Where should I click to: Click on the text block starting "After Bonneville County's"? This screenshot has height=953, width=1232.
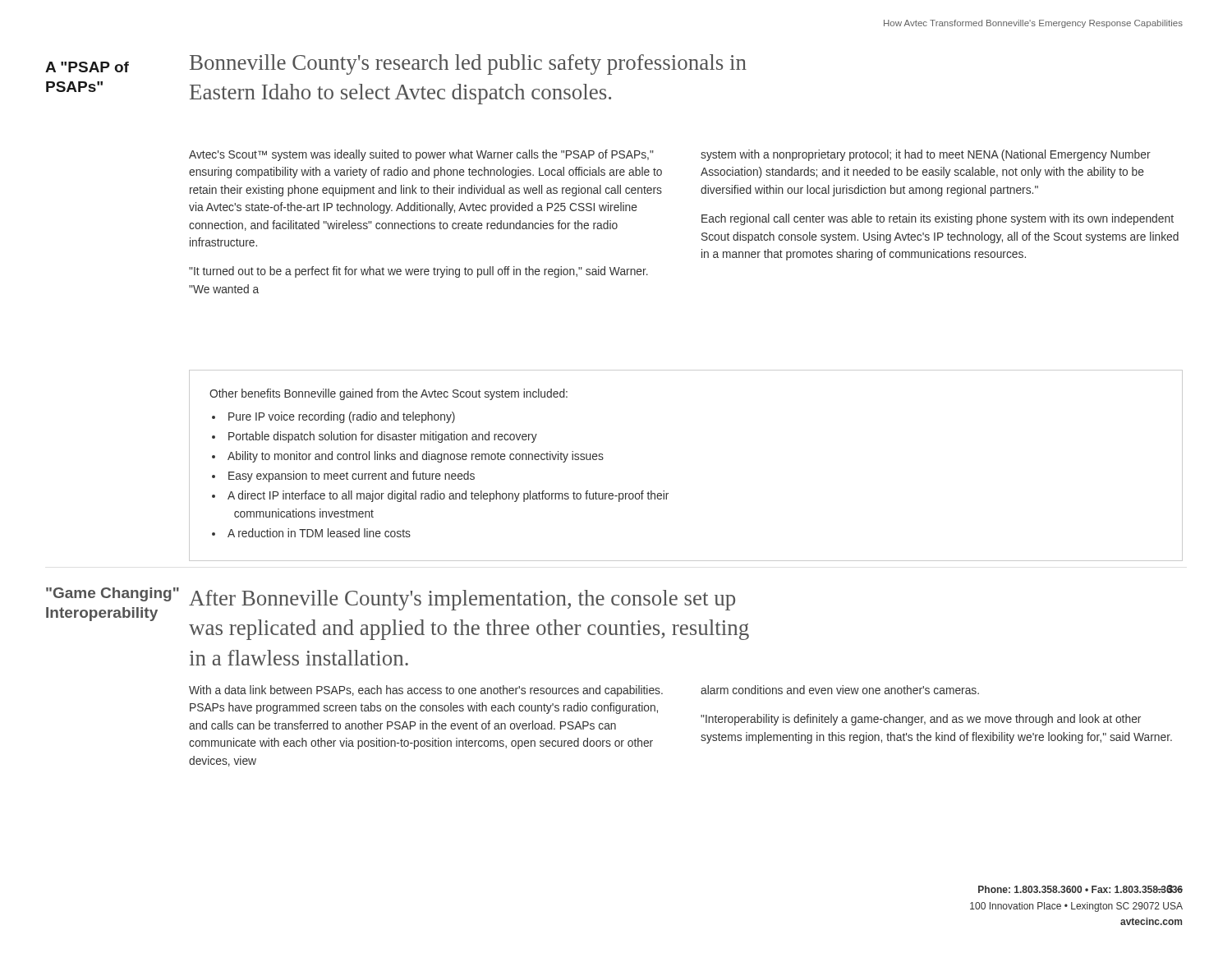pyautogui.click(x=469, y=628)
